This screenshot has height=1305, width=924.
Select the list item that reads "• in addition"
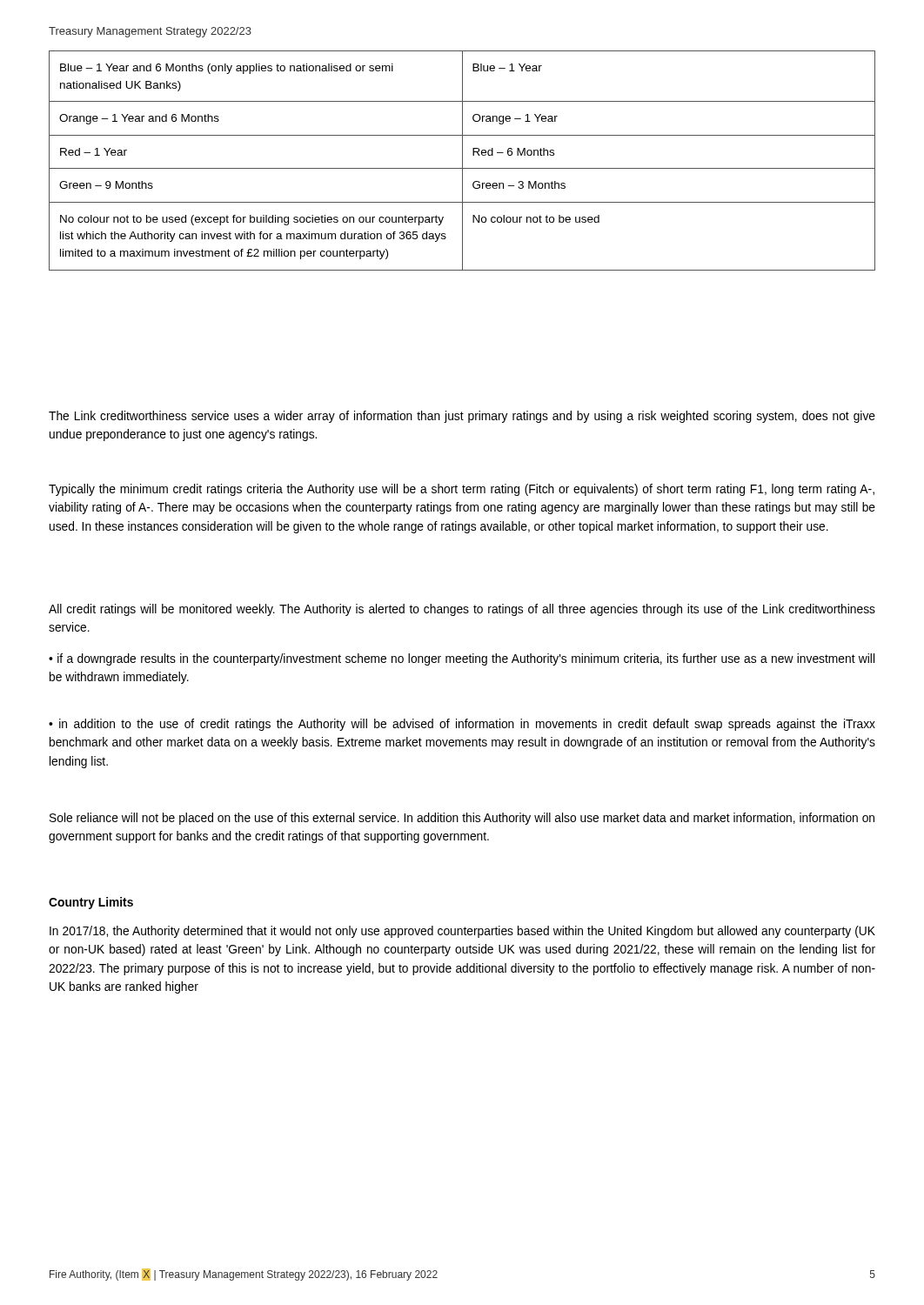(x=462, y=743)
